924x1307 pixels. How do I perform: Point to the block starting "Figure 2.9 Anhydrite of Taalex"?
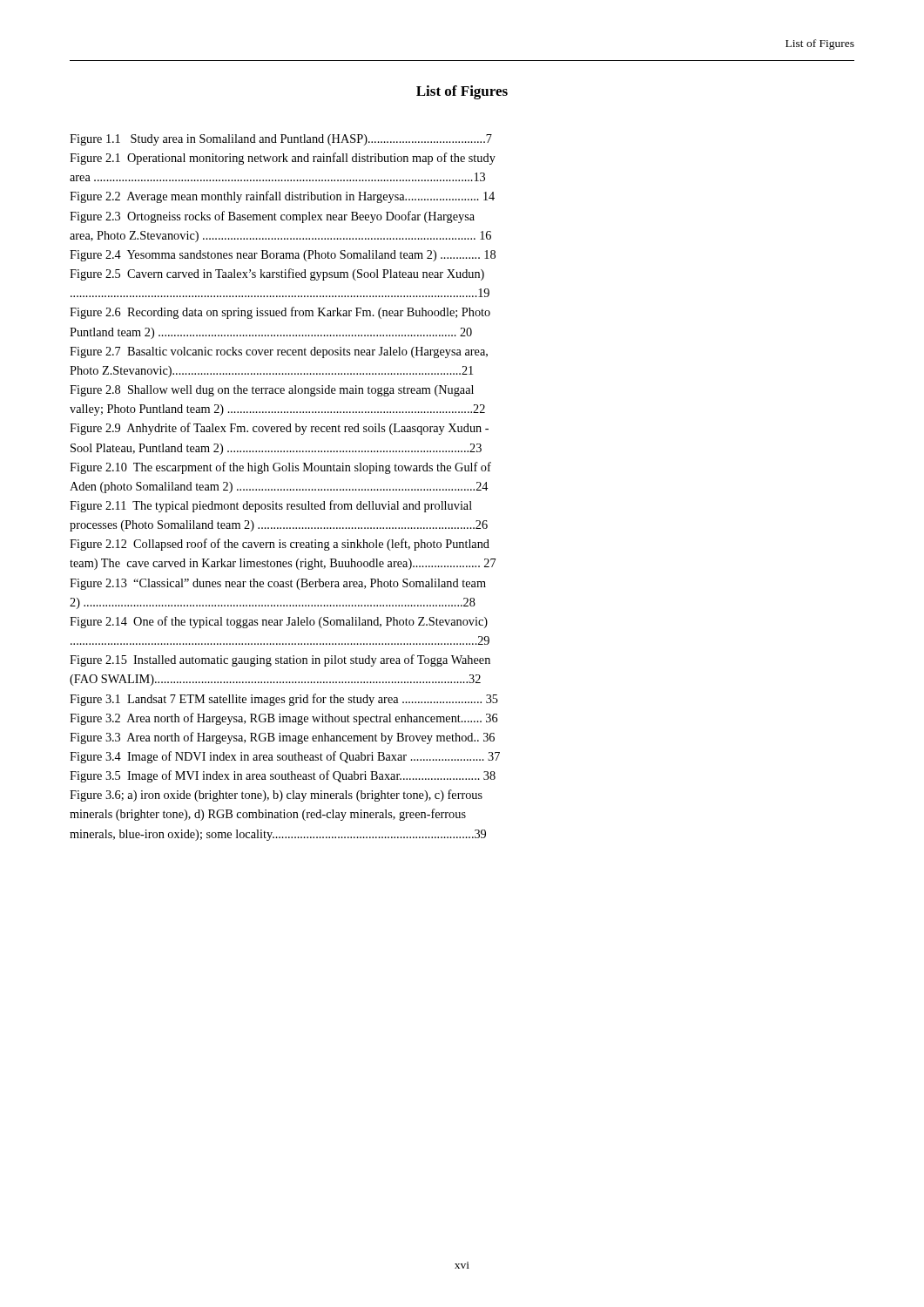[279, 438]
